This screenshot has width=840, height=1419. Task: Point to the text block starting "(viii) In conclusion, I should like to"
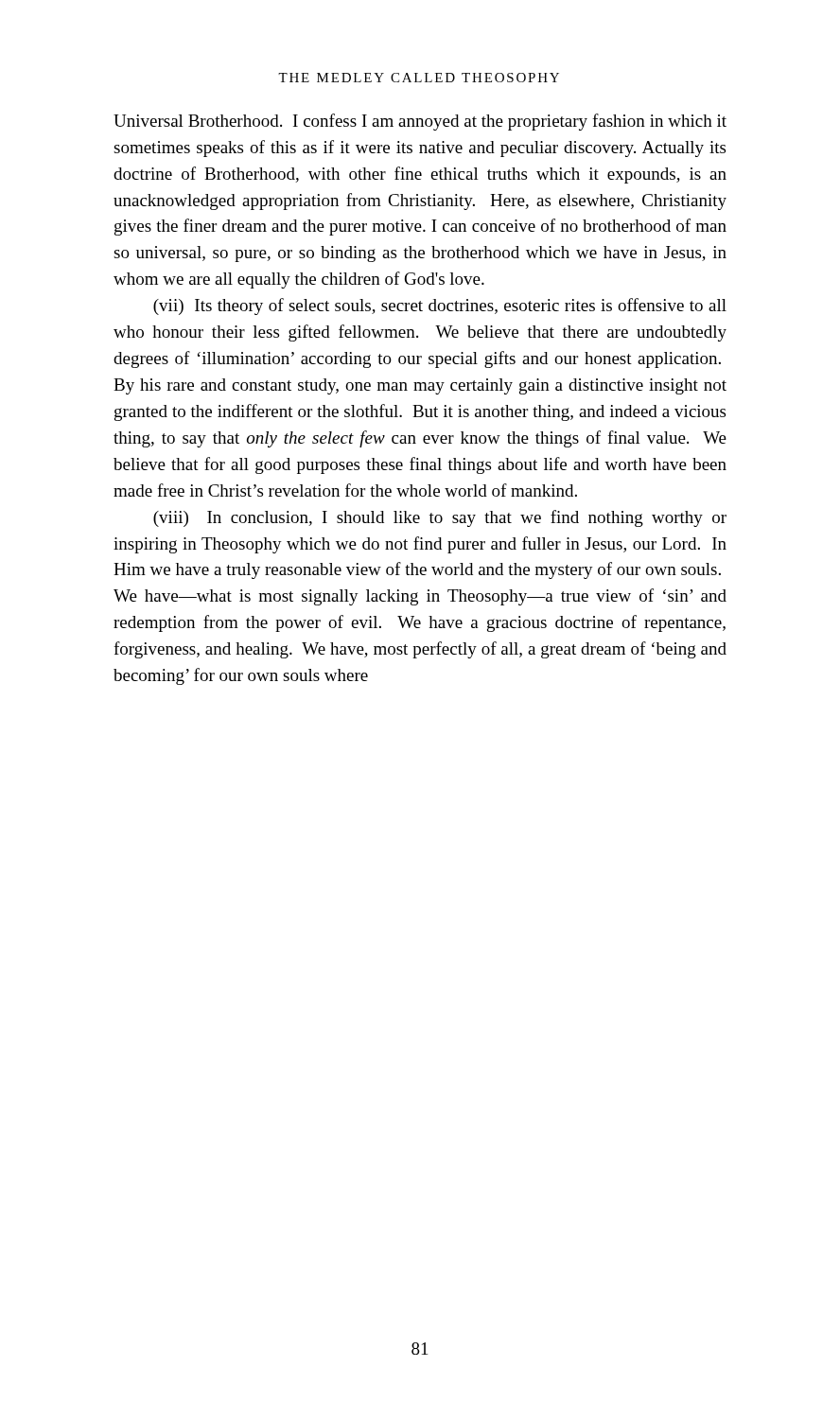click(420, 596)
